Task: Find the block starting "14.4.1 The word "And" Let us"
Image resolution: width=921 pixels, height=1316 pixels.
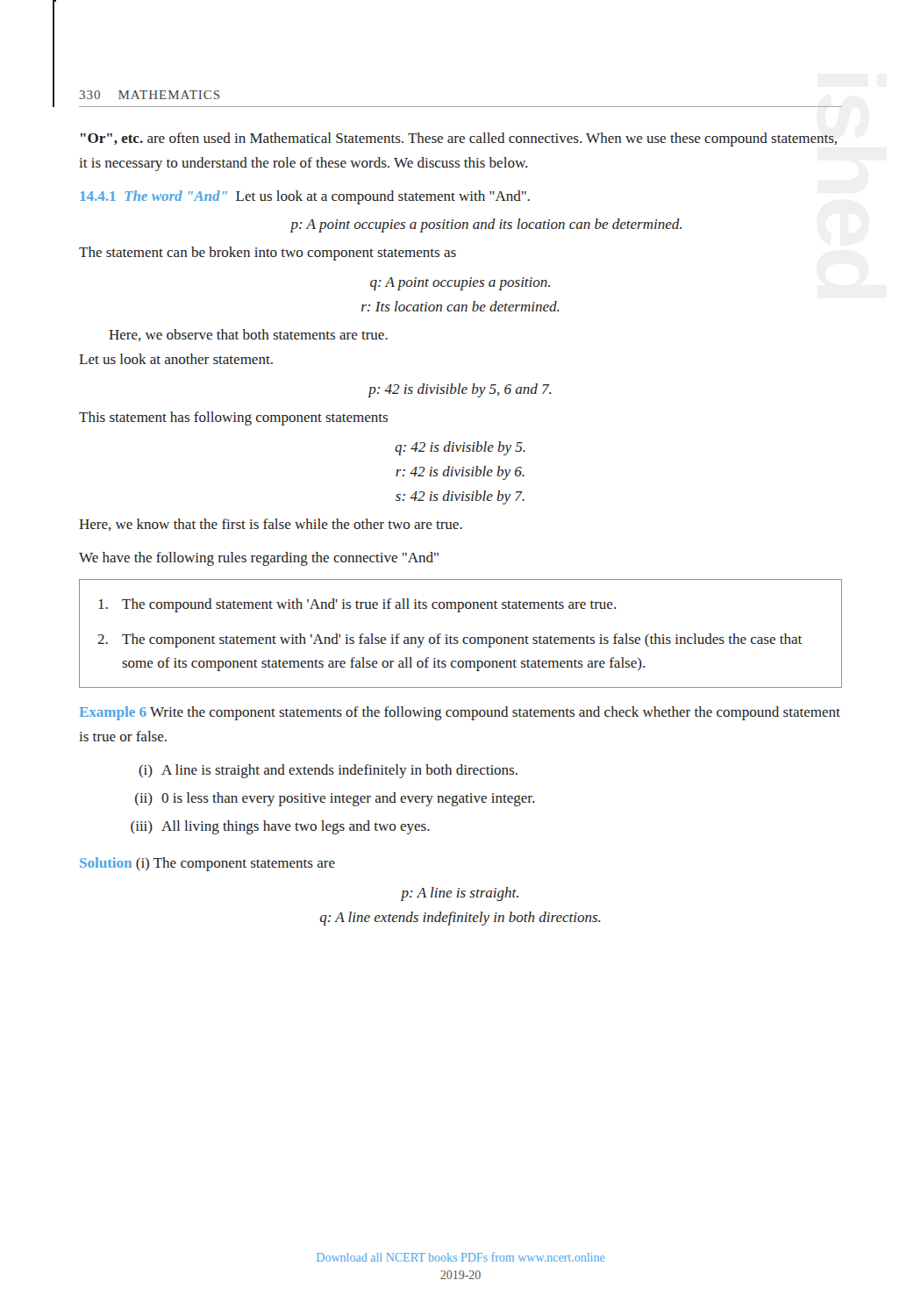Action: pos(305,196)
